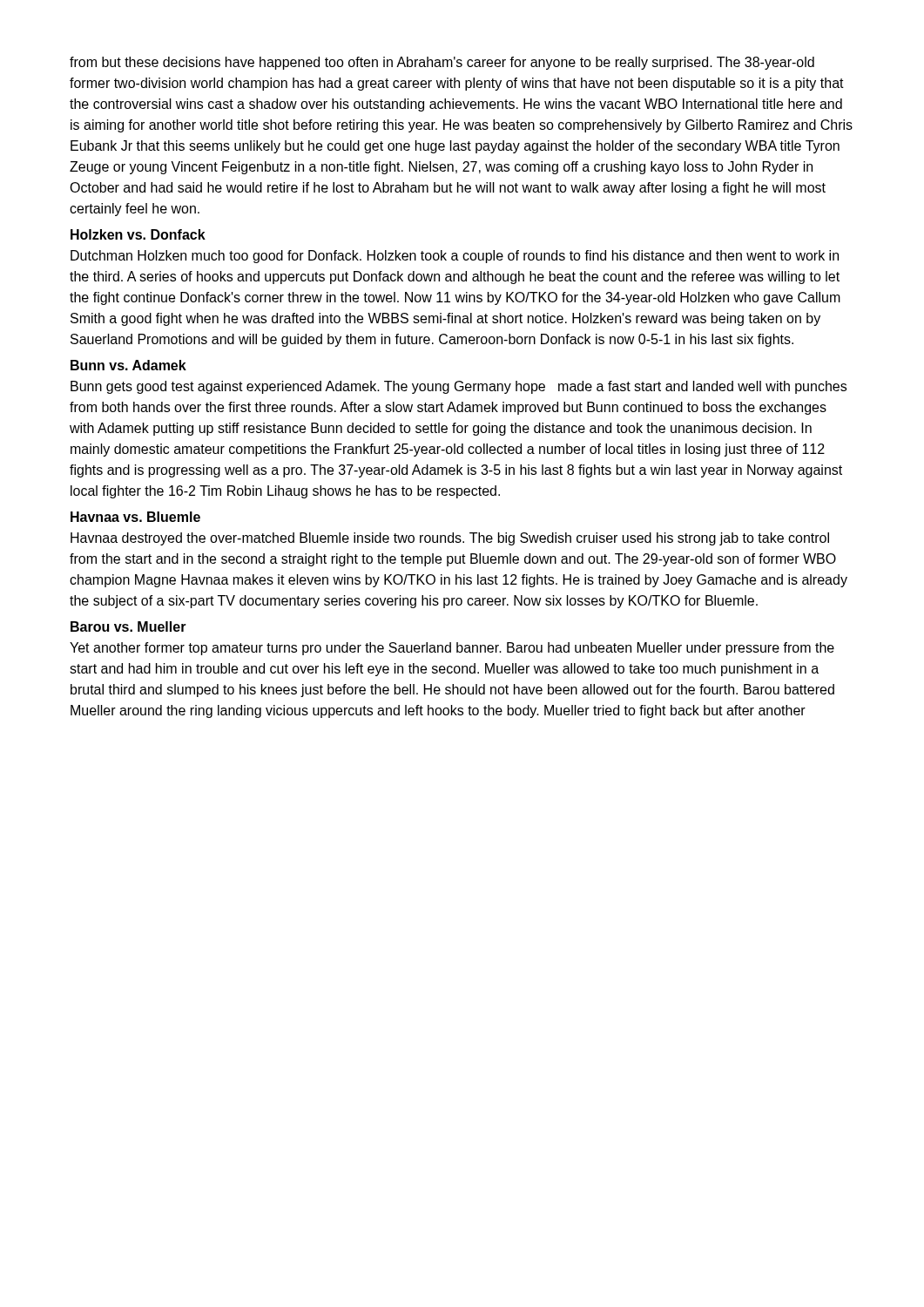The width and height of the screenshot is (924, 1307).
Task: Find the section header containing "Barou vs. Mueller"
Action: [x=128, y=627]
